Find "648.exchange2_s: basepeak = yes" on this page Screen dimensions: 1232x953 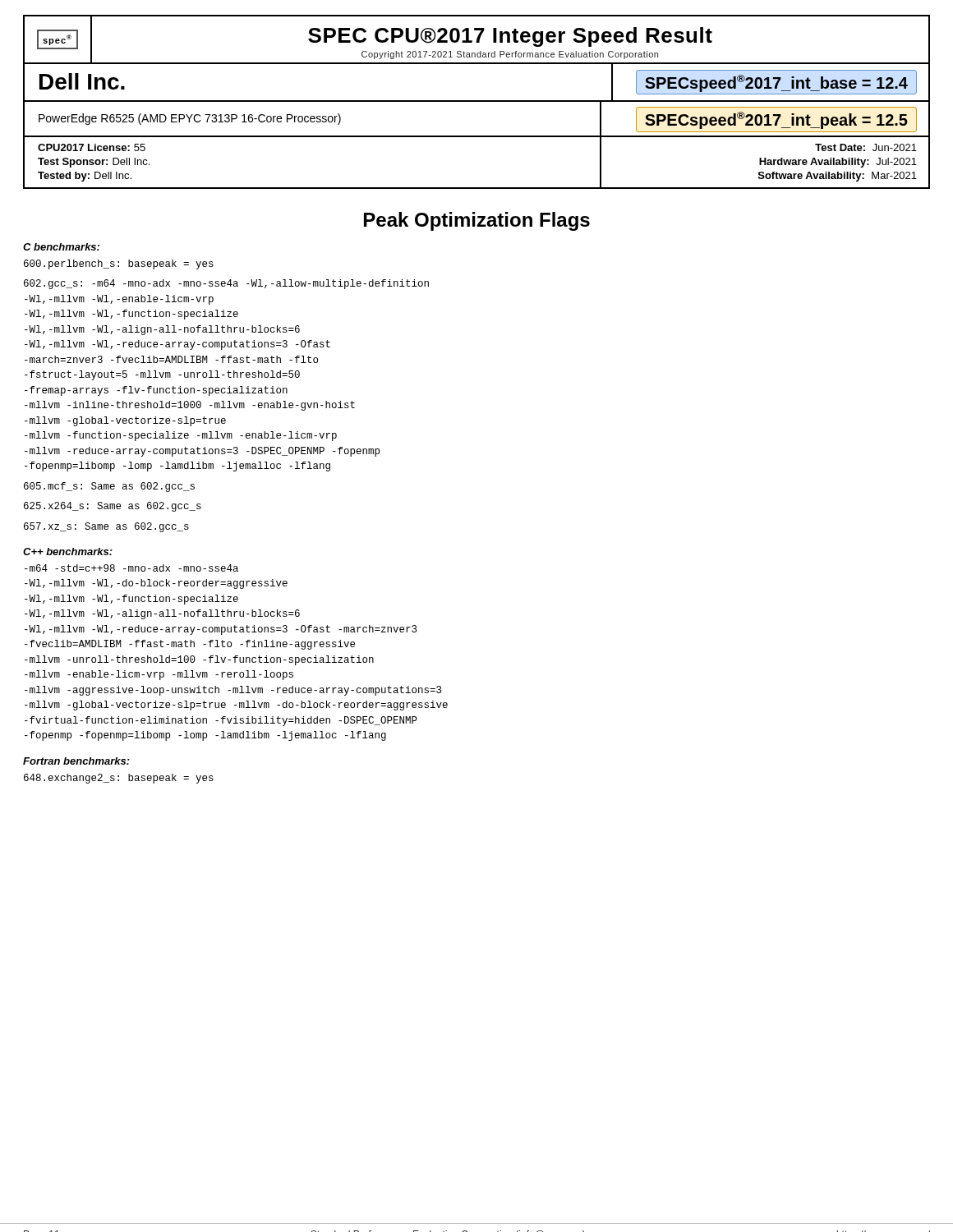(119, 778)
